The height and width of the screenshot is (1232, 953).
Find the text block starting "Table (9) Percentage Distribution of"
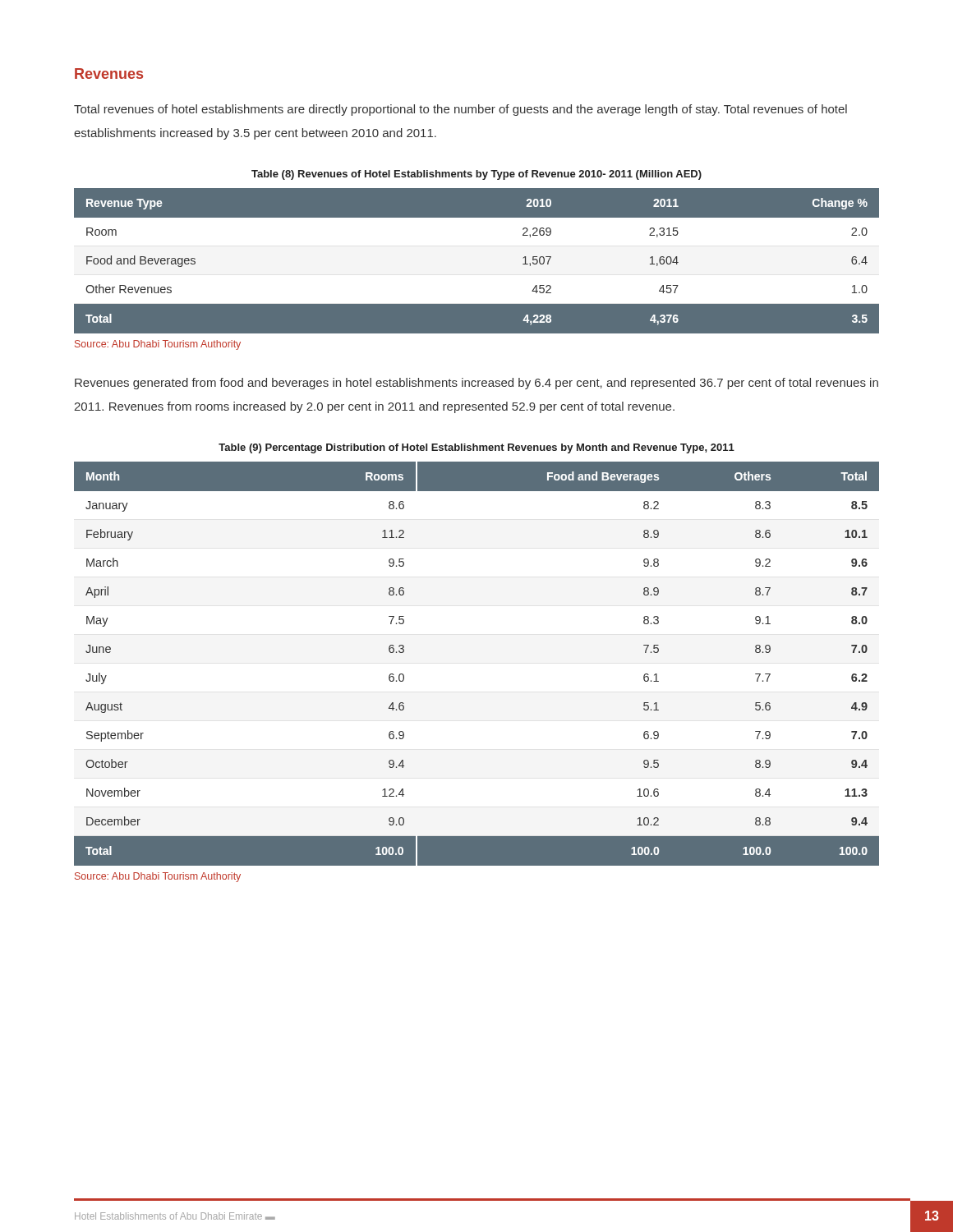476,447
